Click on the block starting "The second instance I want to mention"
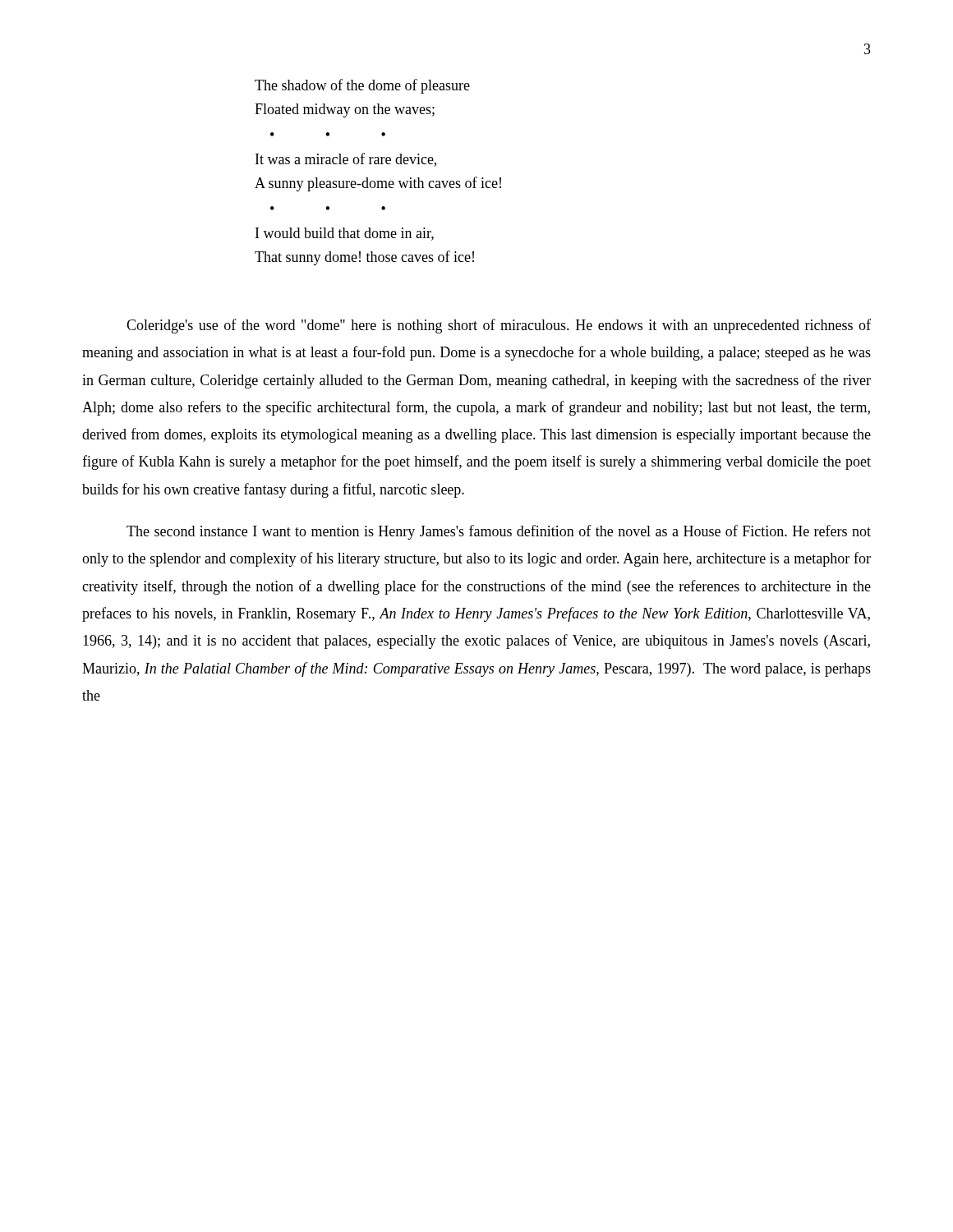This screenshot has height=1232, width=953. coord(476,613)
